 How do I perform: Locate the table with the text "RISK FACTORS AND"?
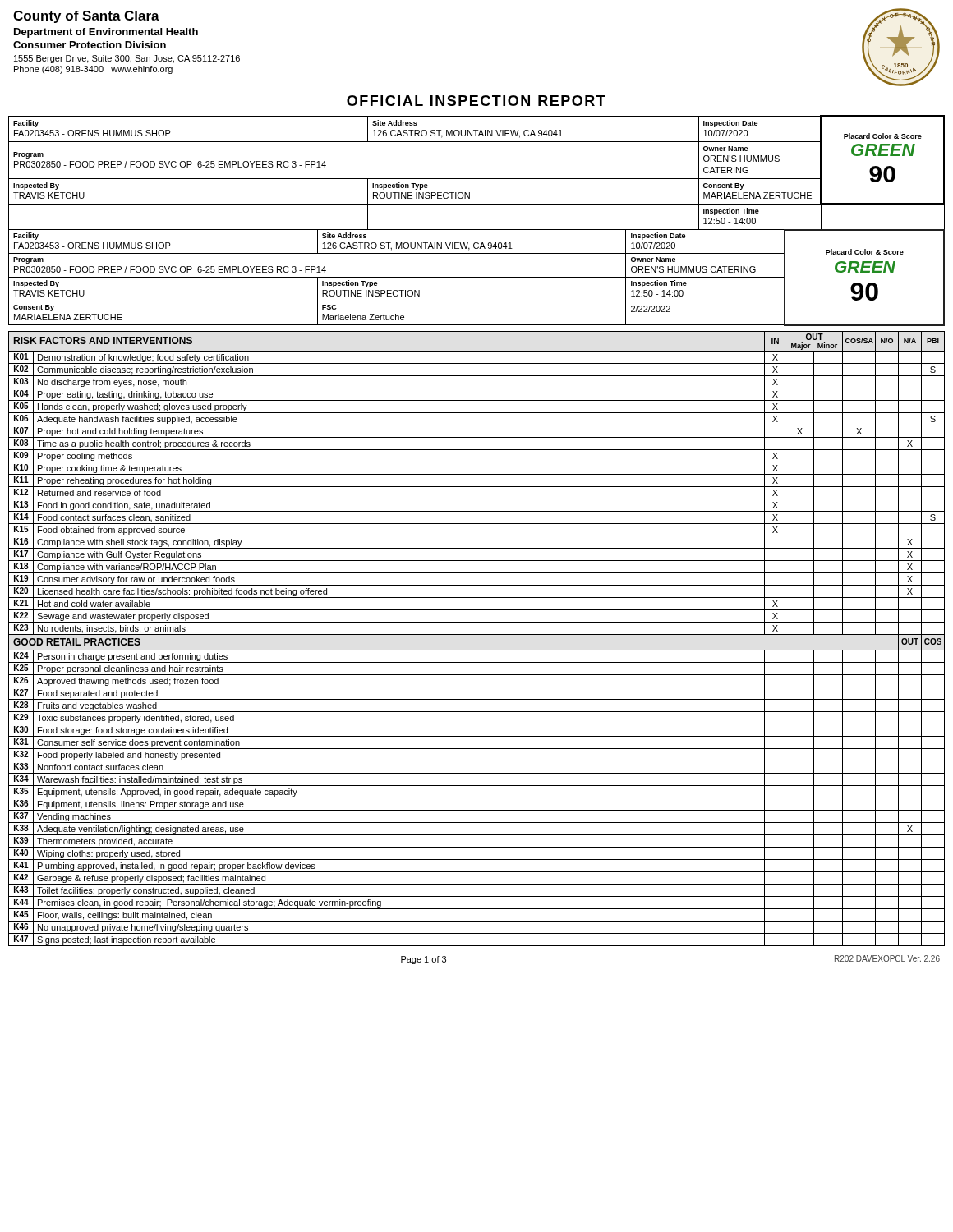(476, 638)
